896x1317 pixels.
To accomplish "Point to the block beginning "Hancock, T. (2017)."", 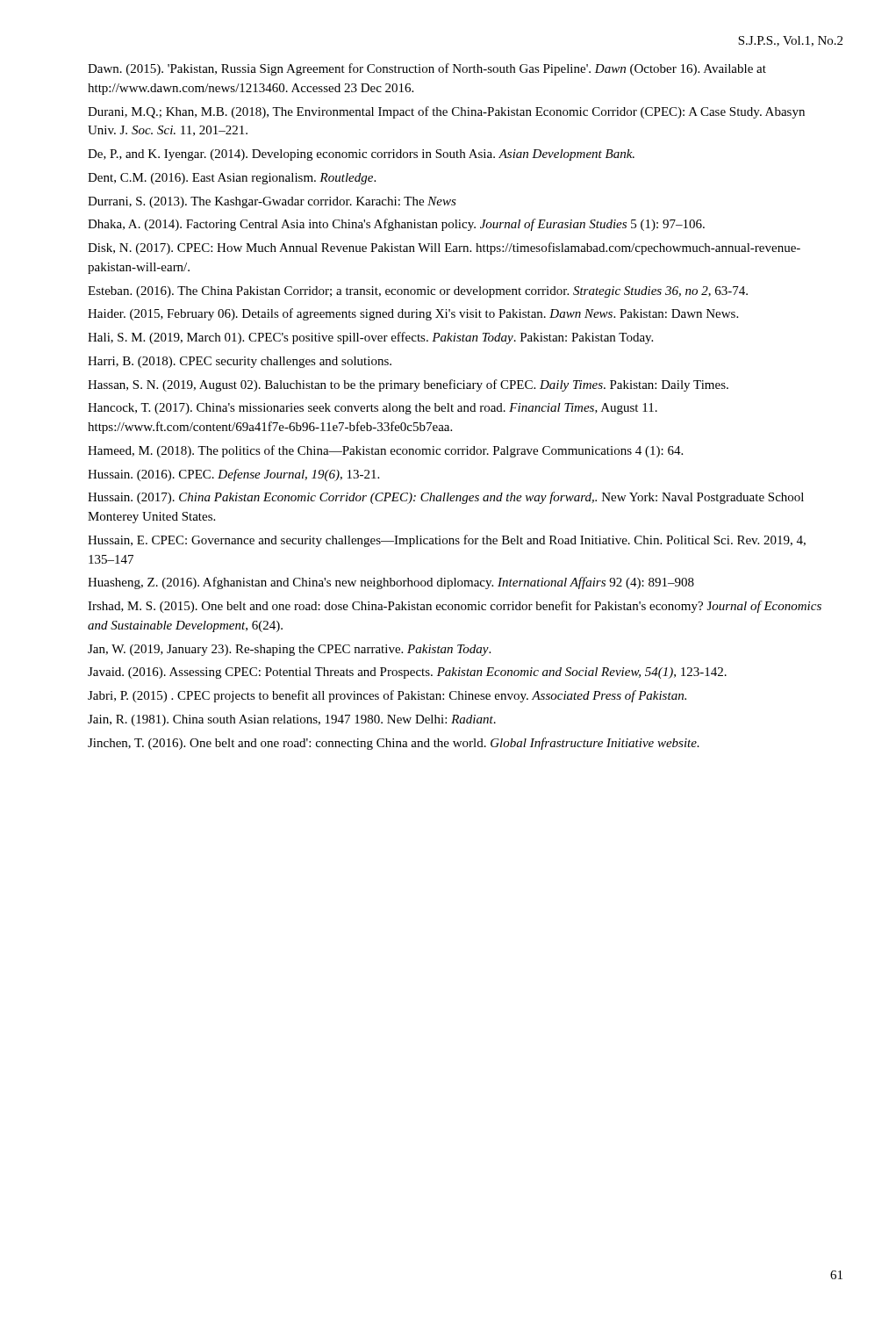I will click(x=457, y=418).
